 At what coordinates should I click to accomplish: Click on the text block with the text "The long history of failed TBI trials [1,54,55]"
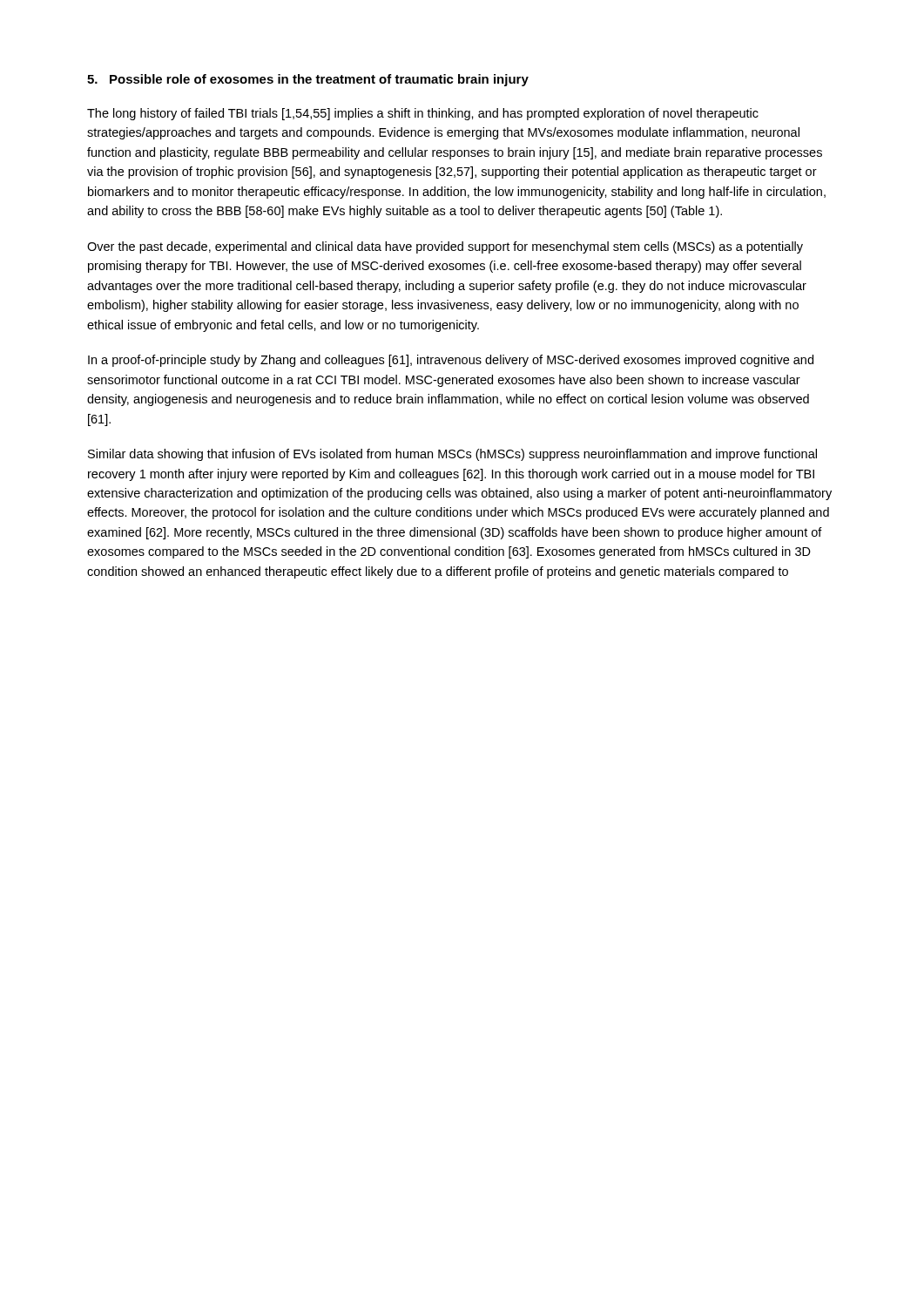point(457,162)
